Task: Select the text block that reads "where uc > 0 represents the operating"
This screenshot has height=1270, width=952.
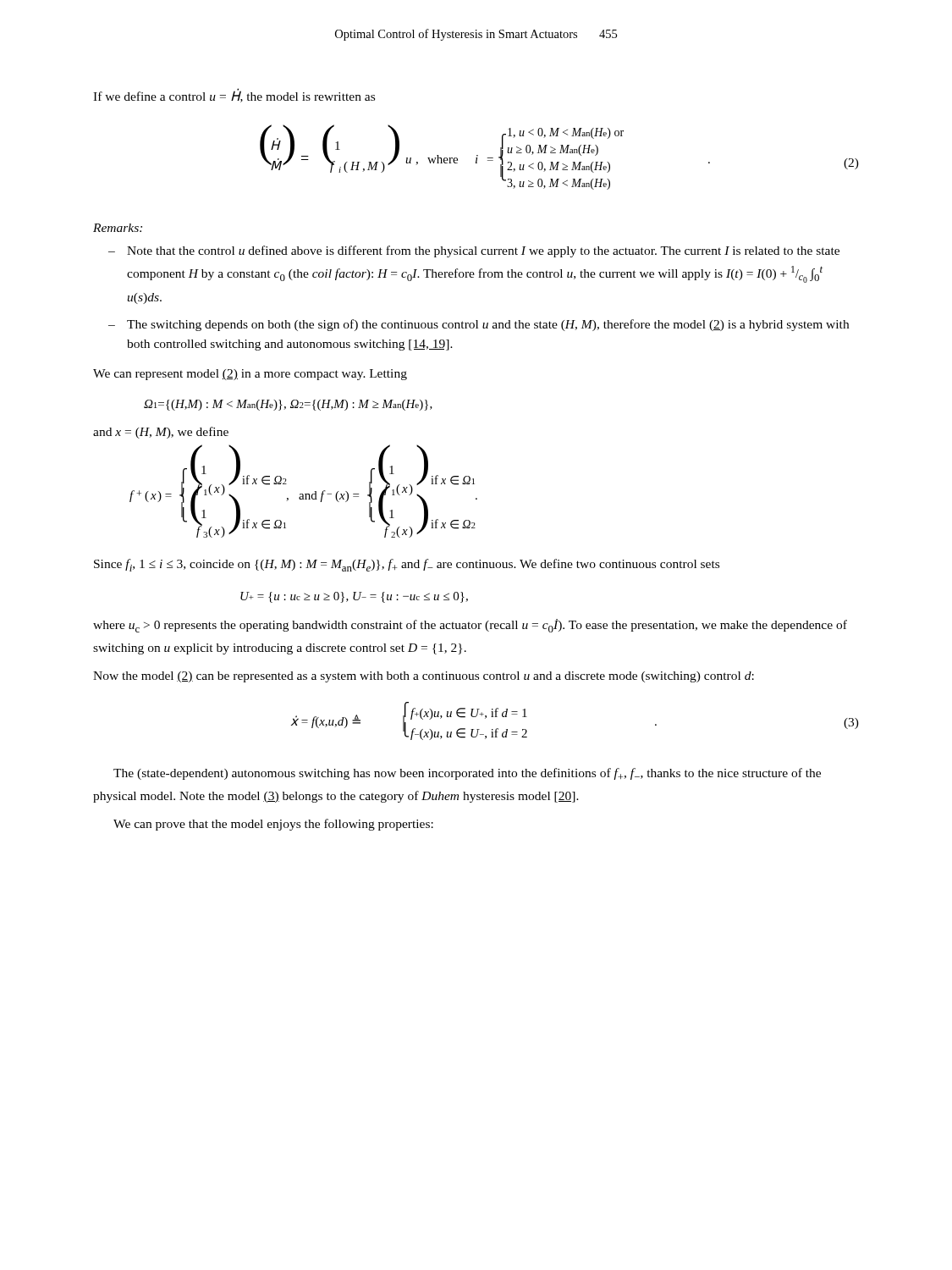Action: pyautogui.click(x=476, y=650)
